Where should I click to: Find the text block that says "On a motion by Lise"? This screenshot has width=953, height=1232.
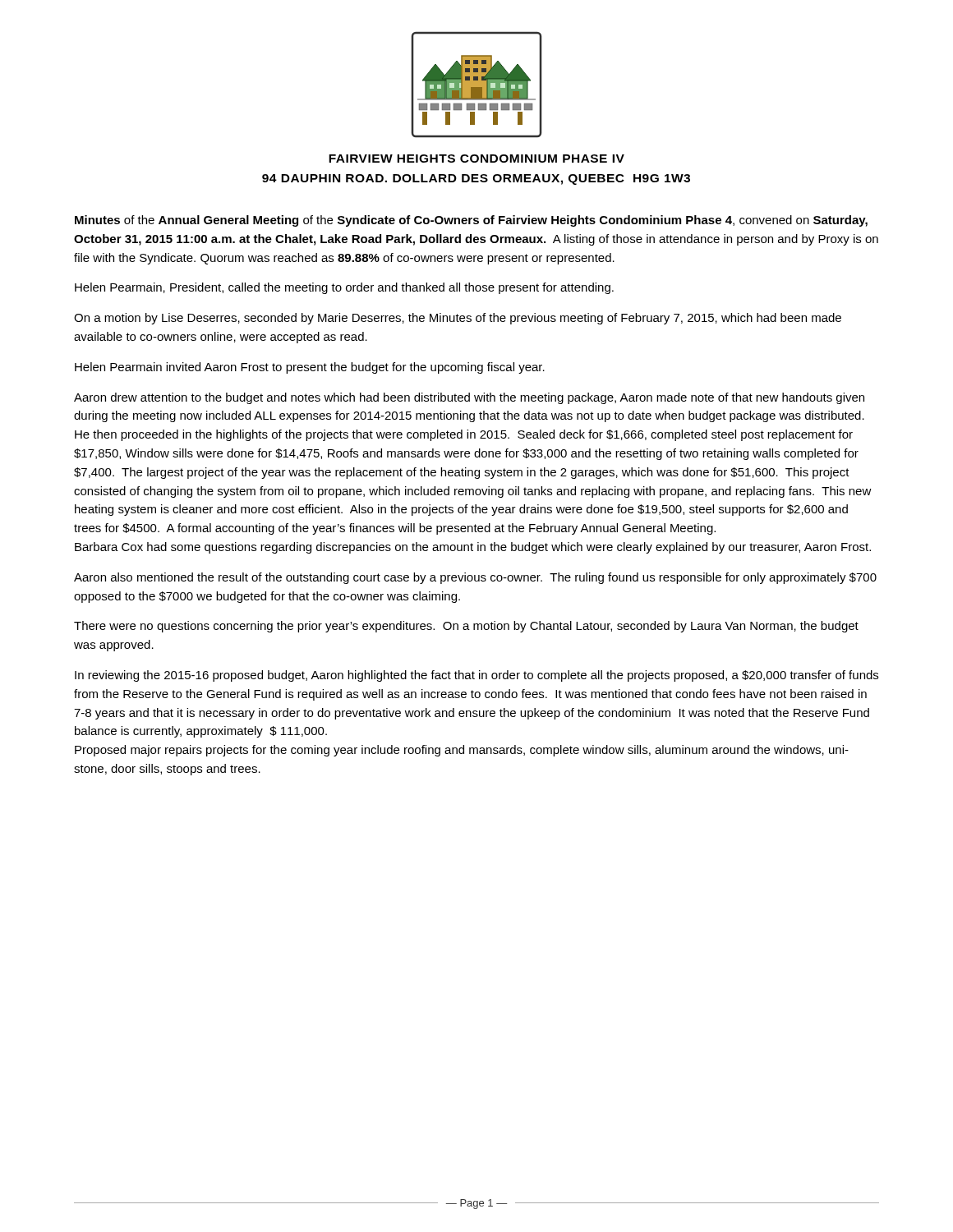coord(458,327)
